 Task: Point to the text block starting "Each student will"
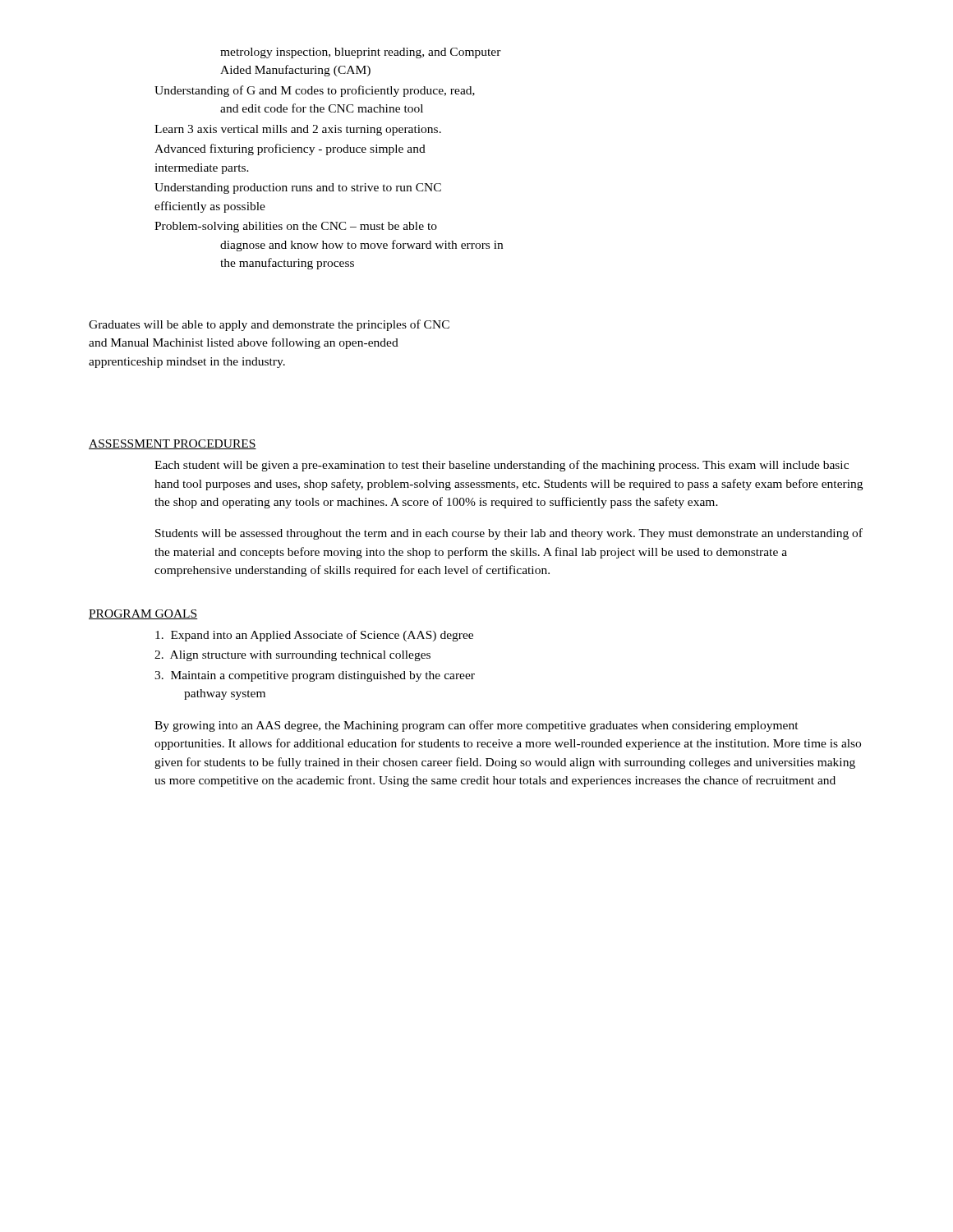click(509, 483)
